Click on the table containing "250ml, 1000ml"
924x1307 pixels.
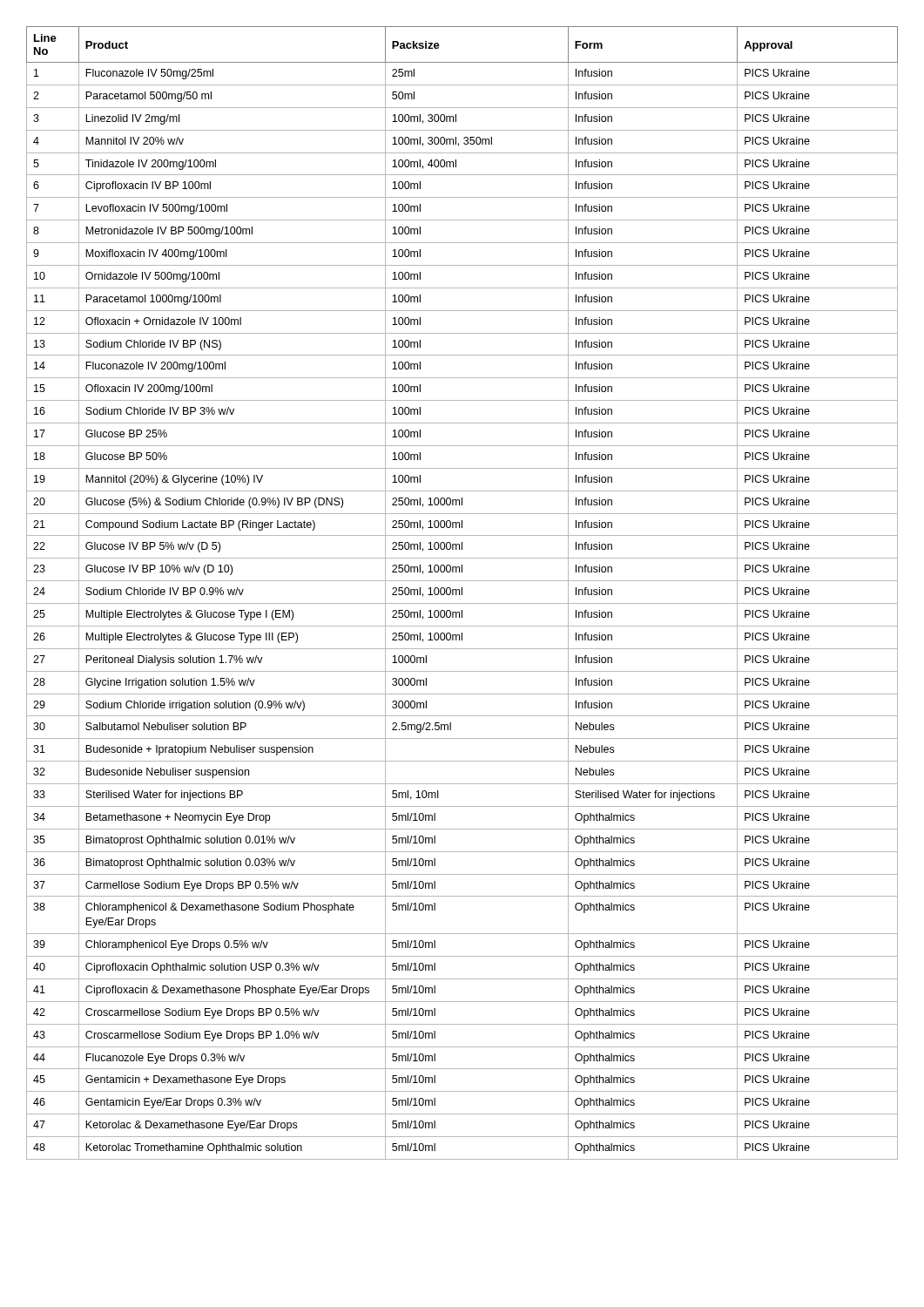(462, 593)
